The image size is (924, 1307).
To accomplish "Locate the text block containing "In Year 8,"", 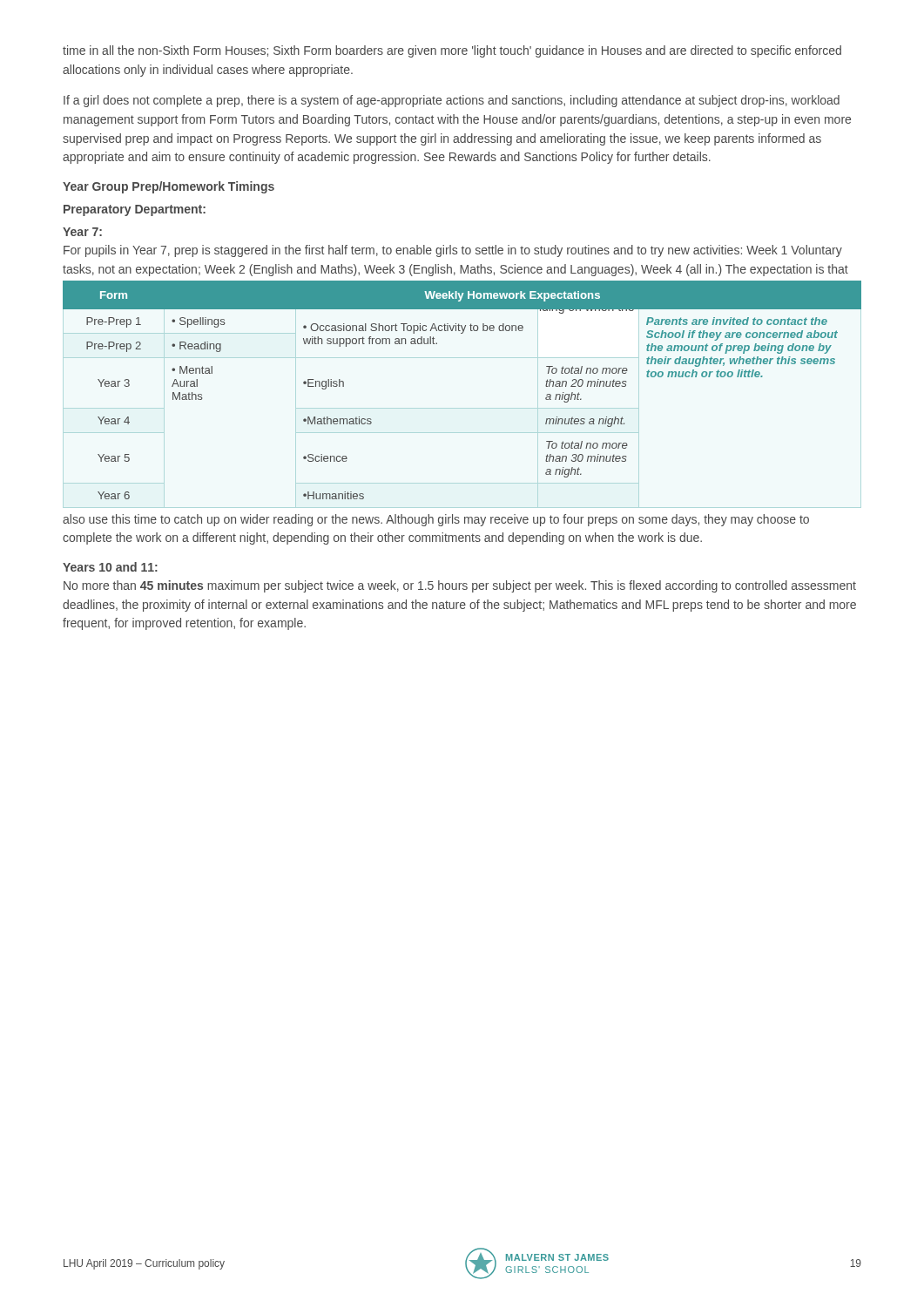I will [191, 373].
